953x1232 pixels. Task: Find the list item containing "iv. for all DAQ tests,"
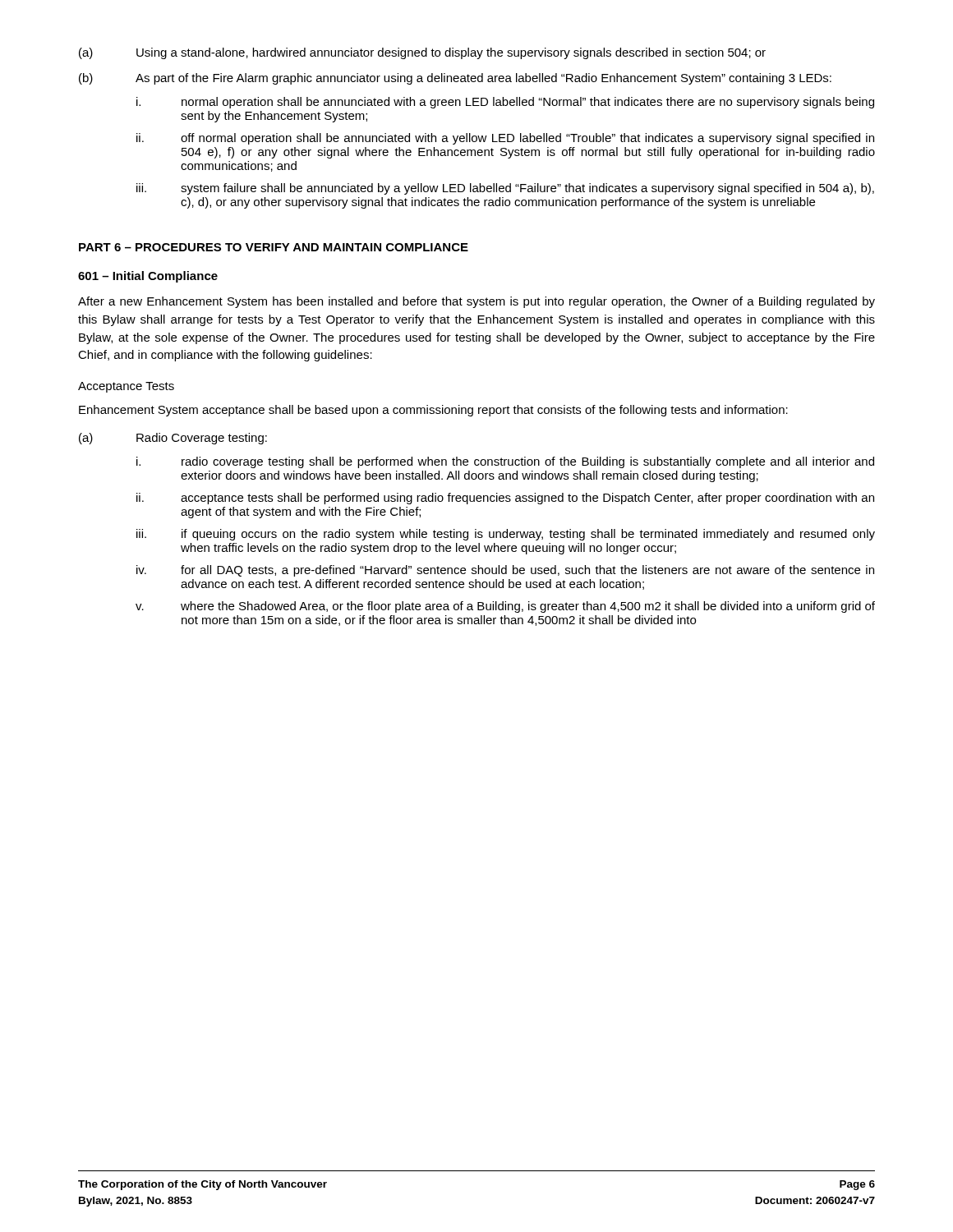tap(505, 576)
